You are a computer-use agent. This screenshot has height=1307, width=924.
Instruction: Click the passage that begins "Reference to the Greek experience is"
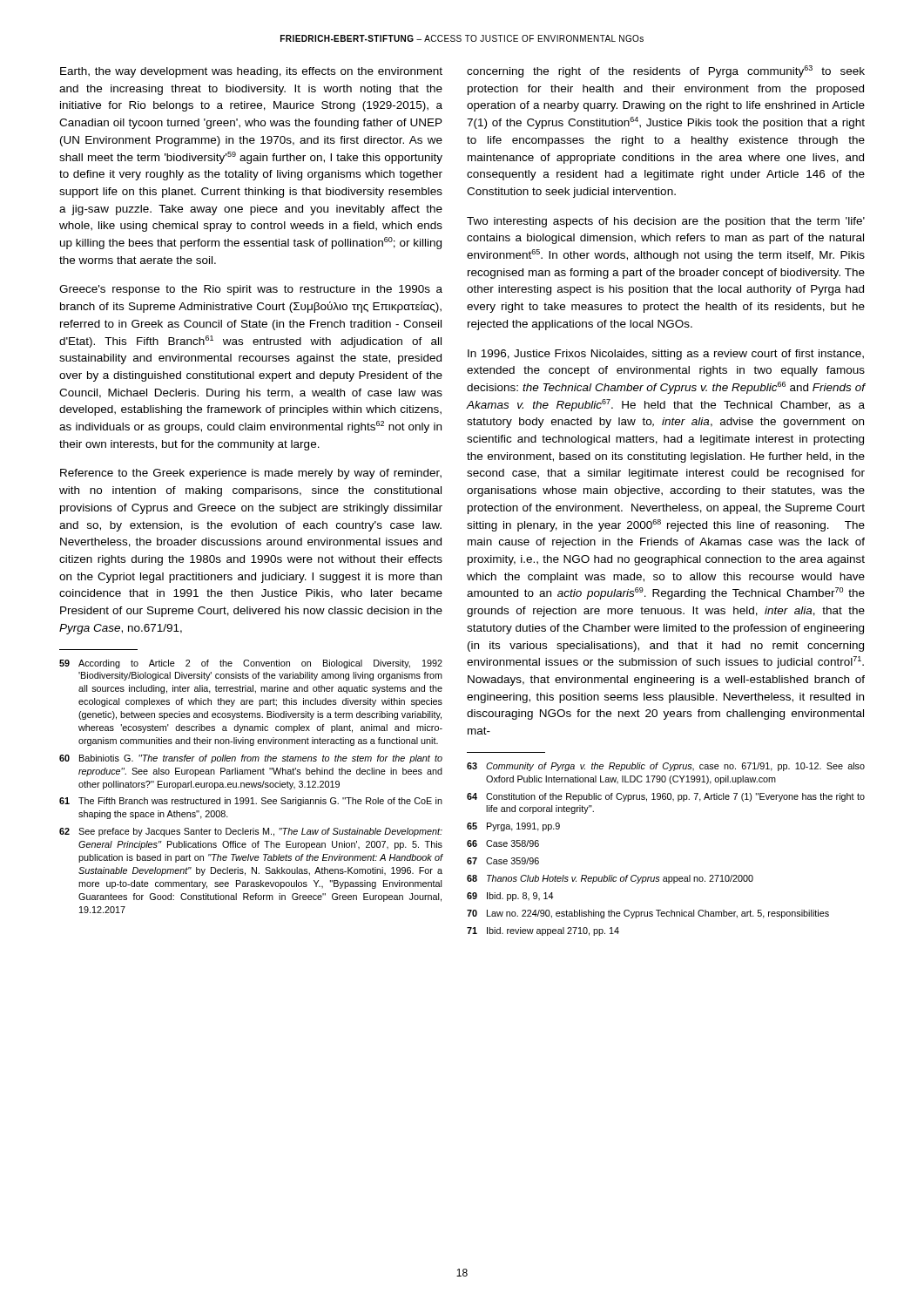click(251, 550)
